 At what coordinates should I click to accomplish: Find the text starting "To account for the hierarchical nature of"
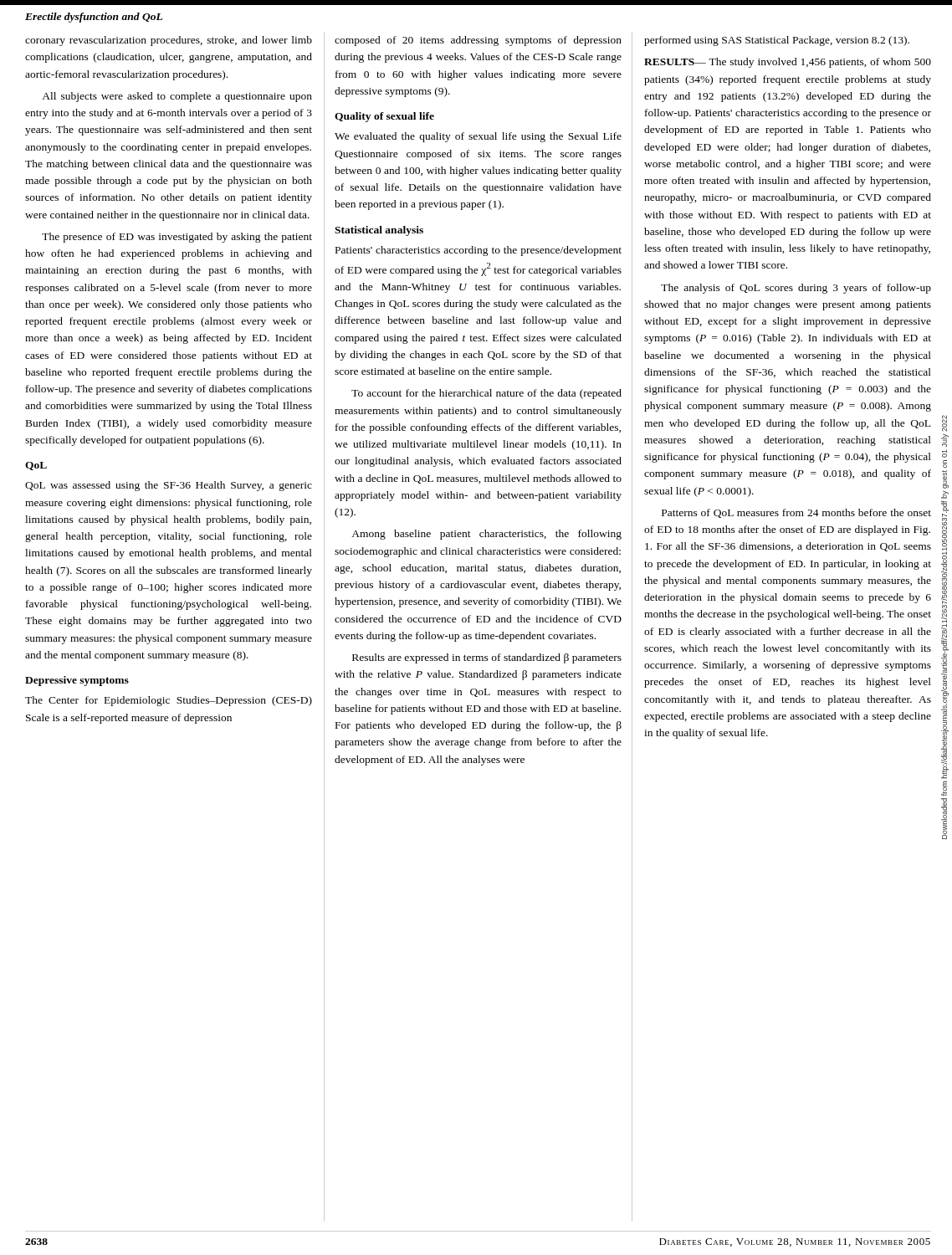coord(478,453)
